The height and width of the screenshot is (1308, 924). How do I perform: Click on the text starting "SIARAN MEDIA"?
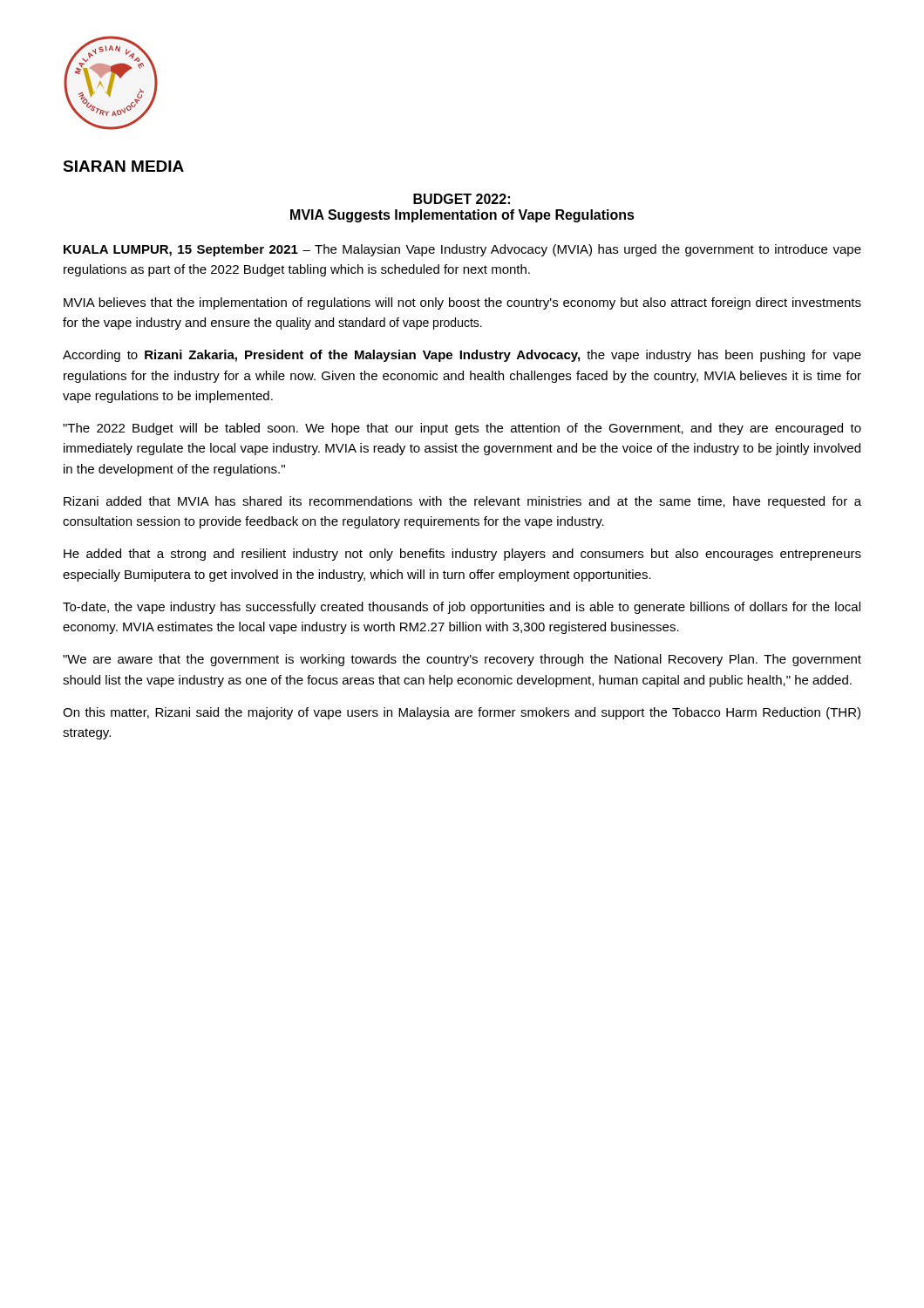coord(123,166)
